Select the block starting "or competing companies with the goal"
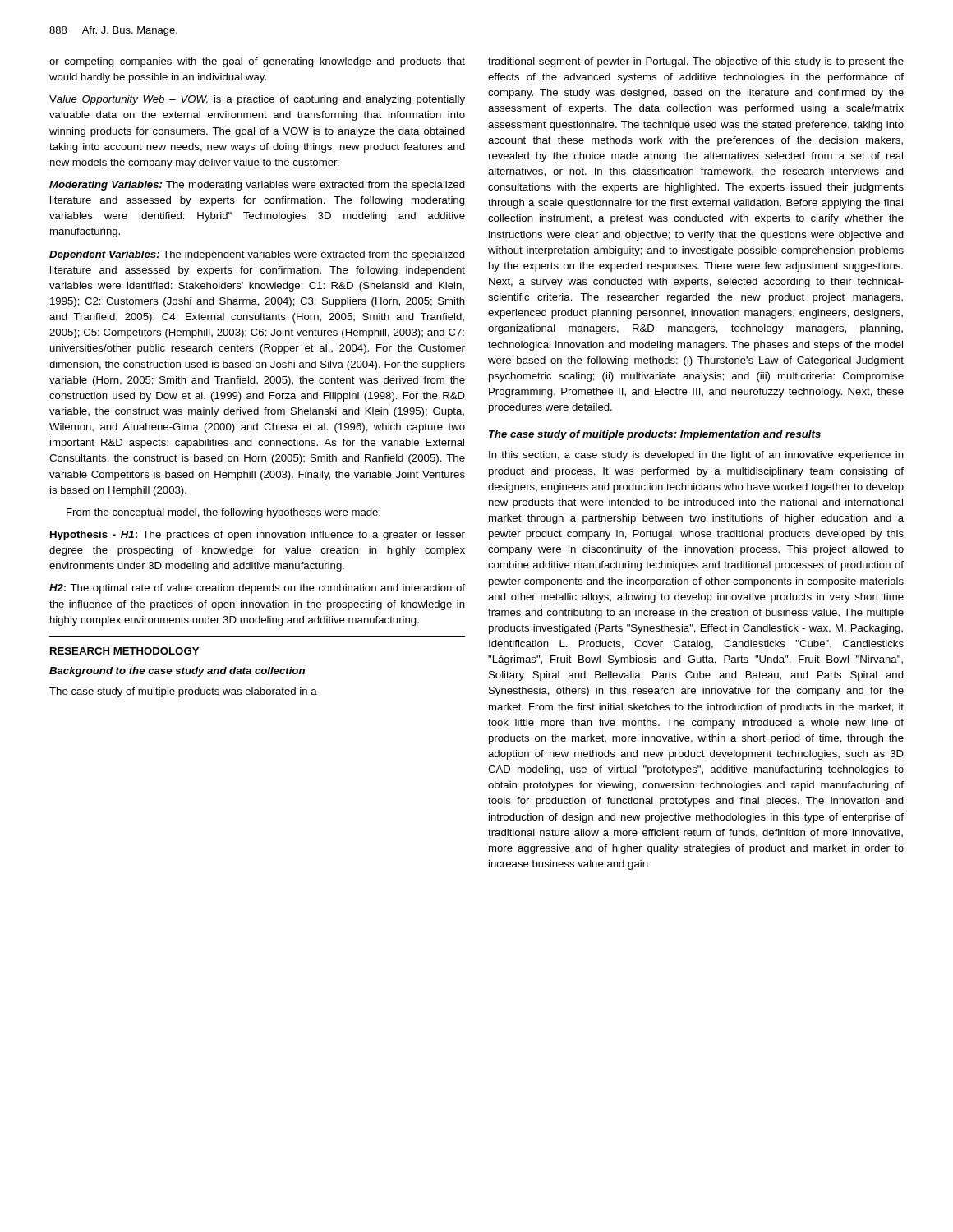The height and width of the screenshot is (1232, 953). pos(257,112)
